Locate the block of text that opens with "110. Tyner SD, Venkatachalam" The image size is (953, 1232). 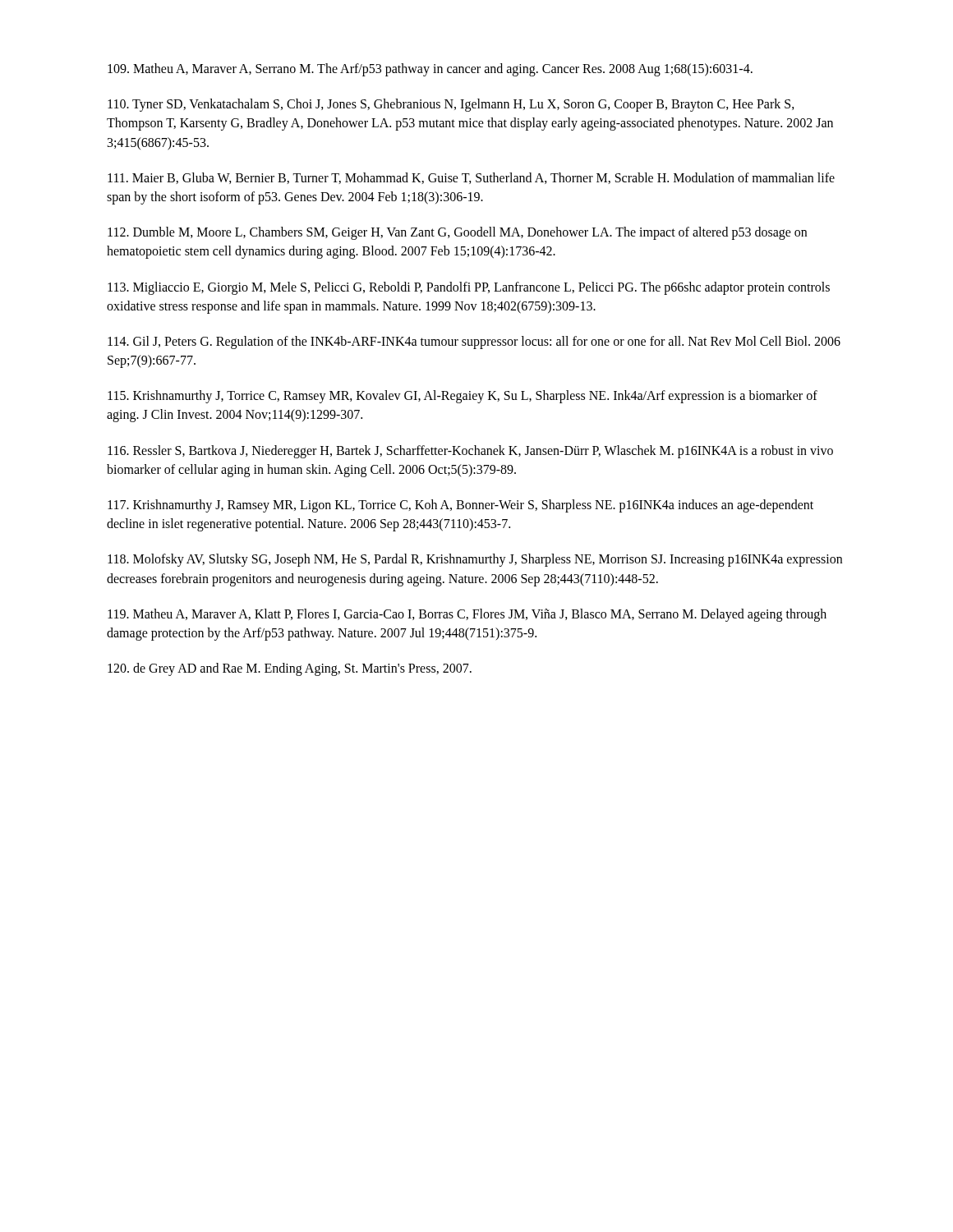[470, 123]
